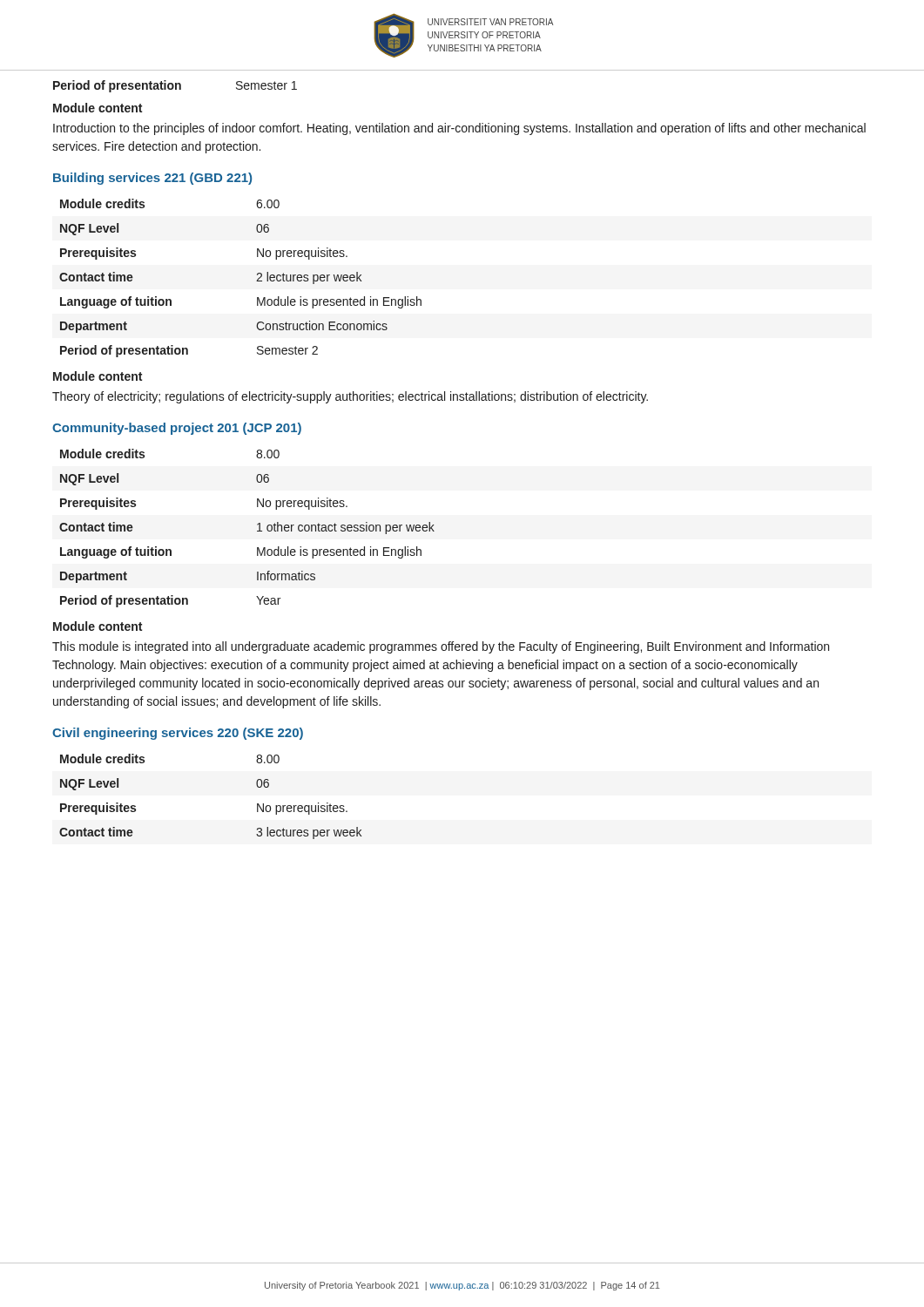924x1307 pixels.
Task: Locate the text "Building services 221 (GBD 221)"
Action: pos(152,177)
